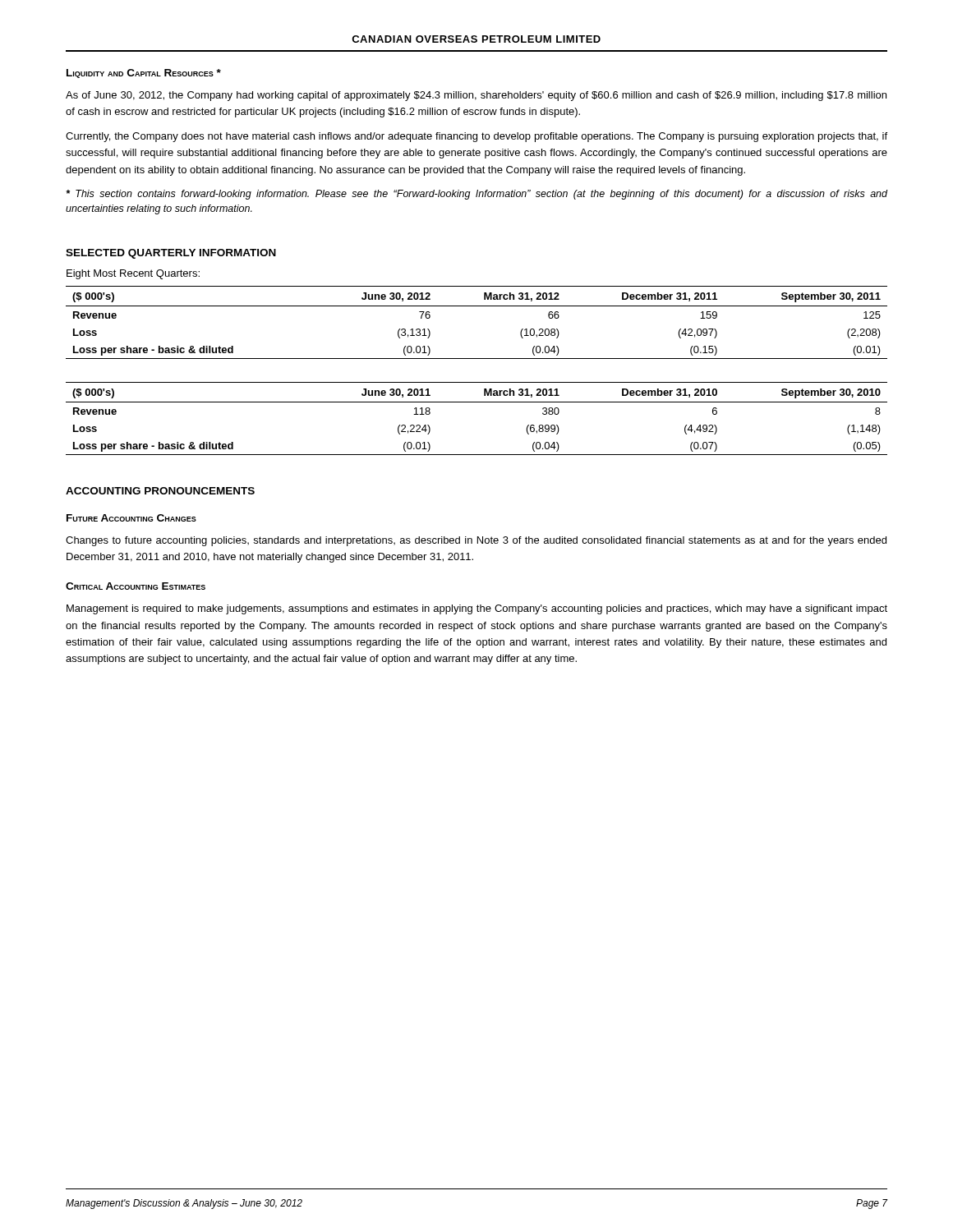Select the text block starting "SELECTED QUARTERLY INFORMATION"
The image size is (953, 1232).
coord(171,253)
